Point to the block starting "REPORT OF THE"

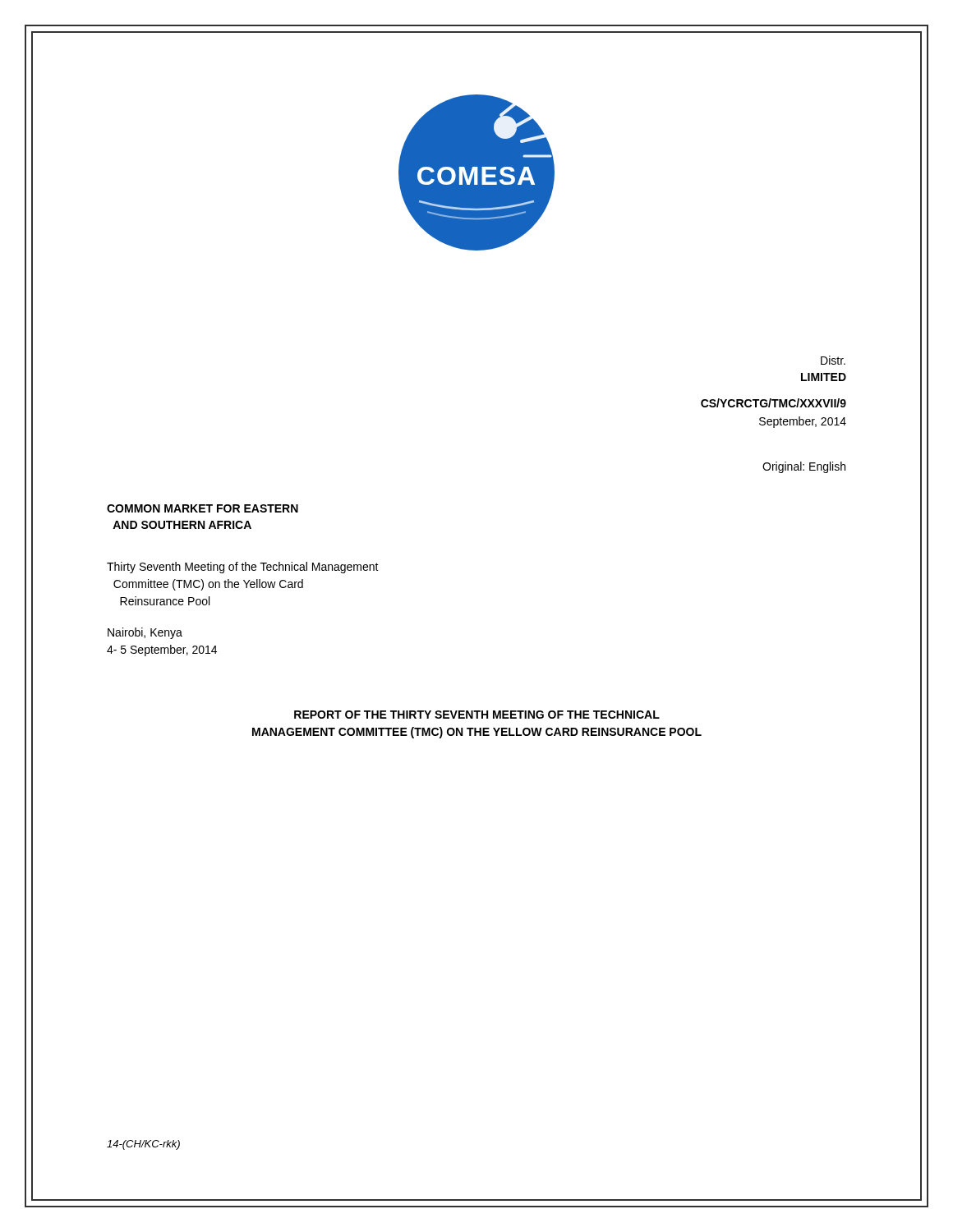coord(476,723)
